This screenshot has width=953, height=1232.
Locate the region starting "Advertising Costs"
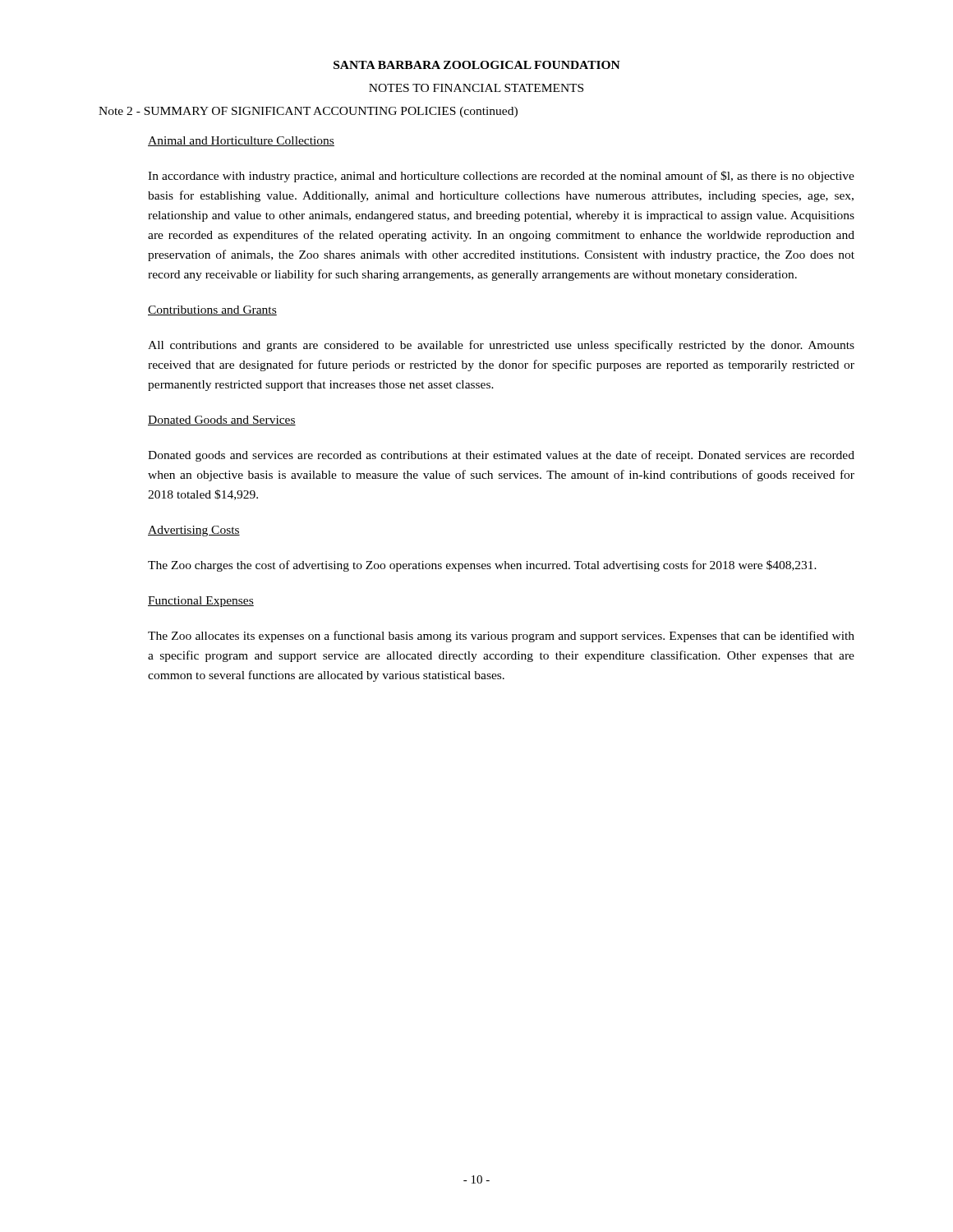click(x=194, y=530)
